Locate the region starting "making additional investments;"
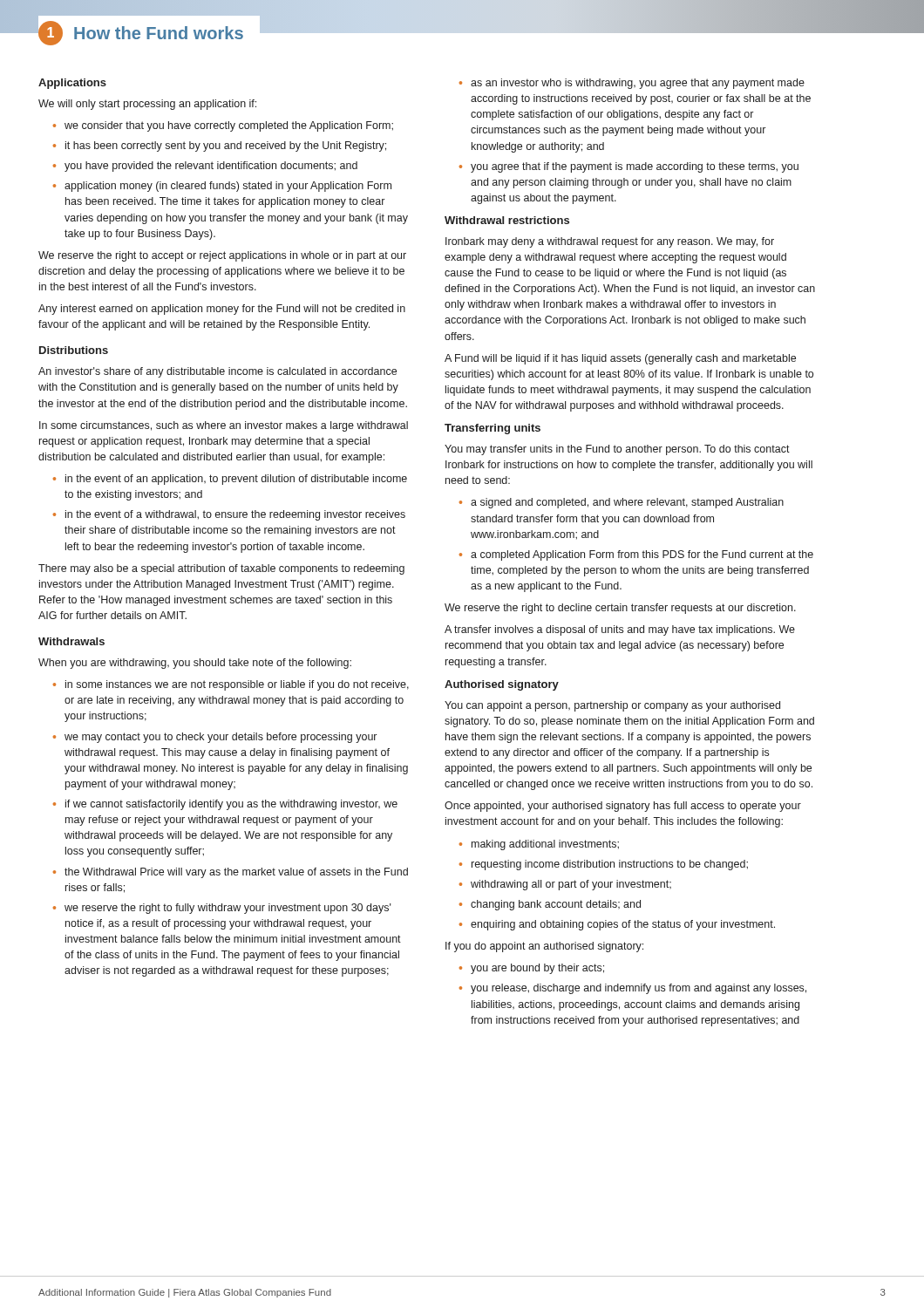 [545, 844]
